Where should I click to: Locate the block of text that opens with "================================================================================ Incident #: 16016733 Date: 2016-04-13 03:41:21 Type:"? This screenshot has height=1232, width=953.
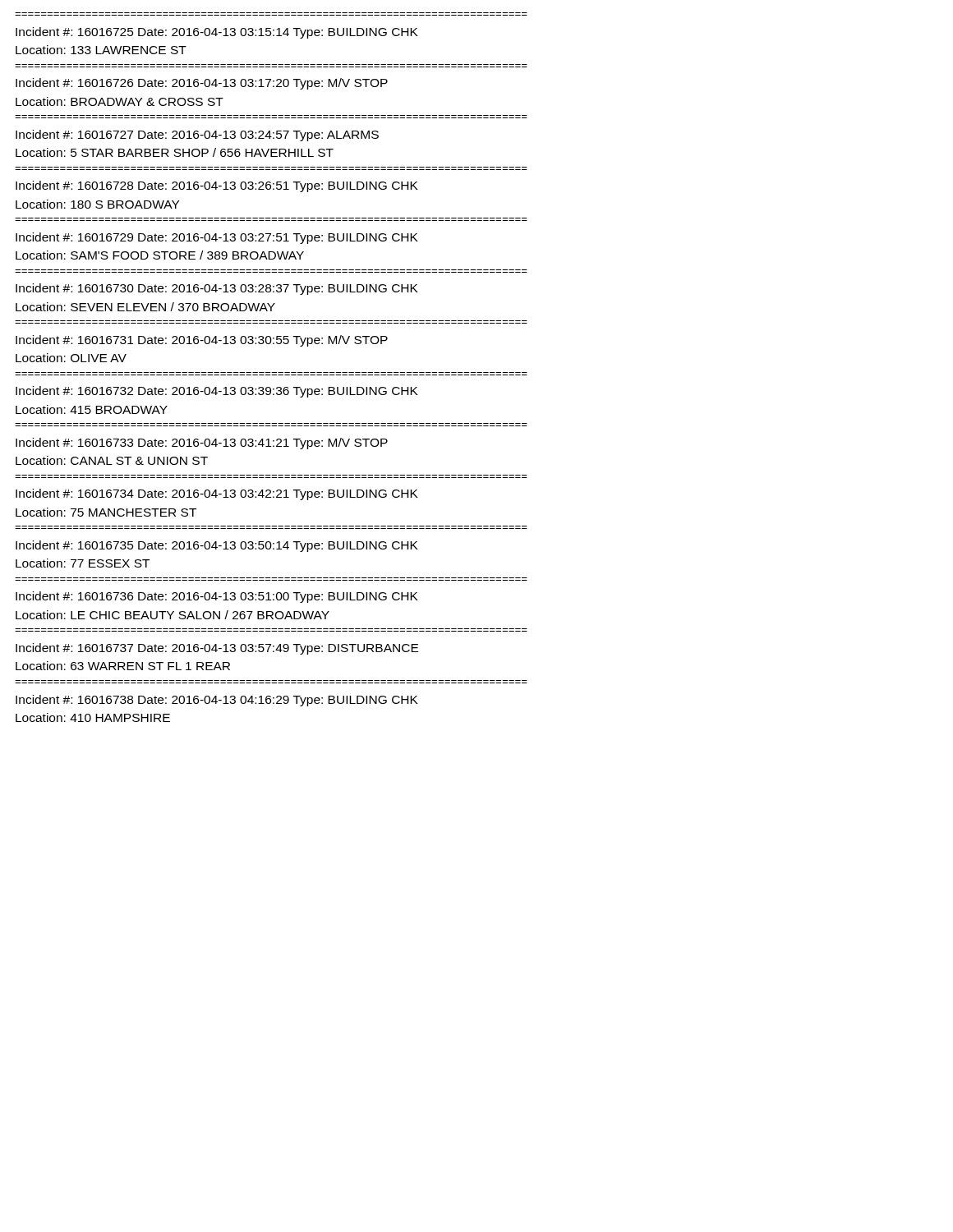[202, 444]
